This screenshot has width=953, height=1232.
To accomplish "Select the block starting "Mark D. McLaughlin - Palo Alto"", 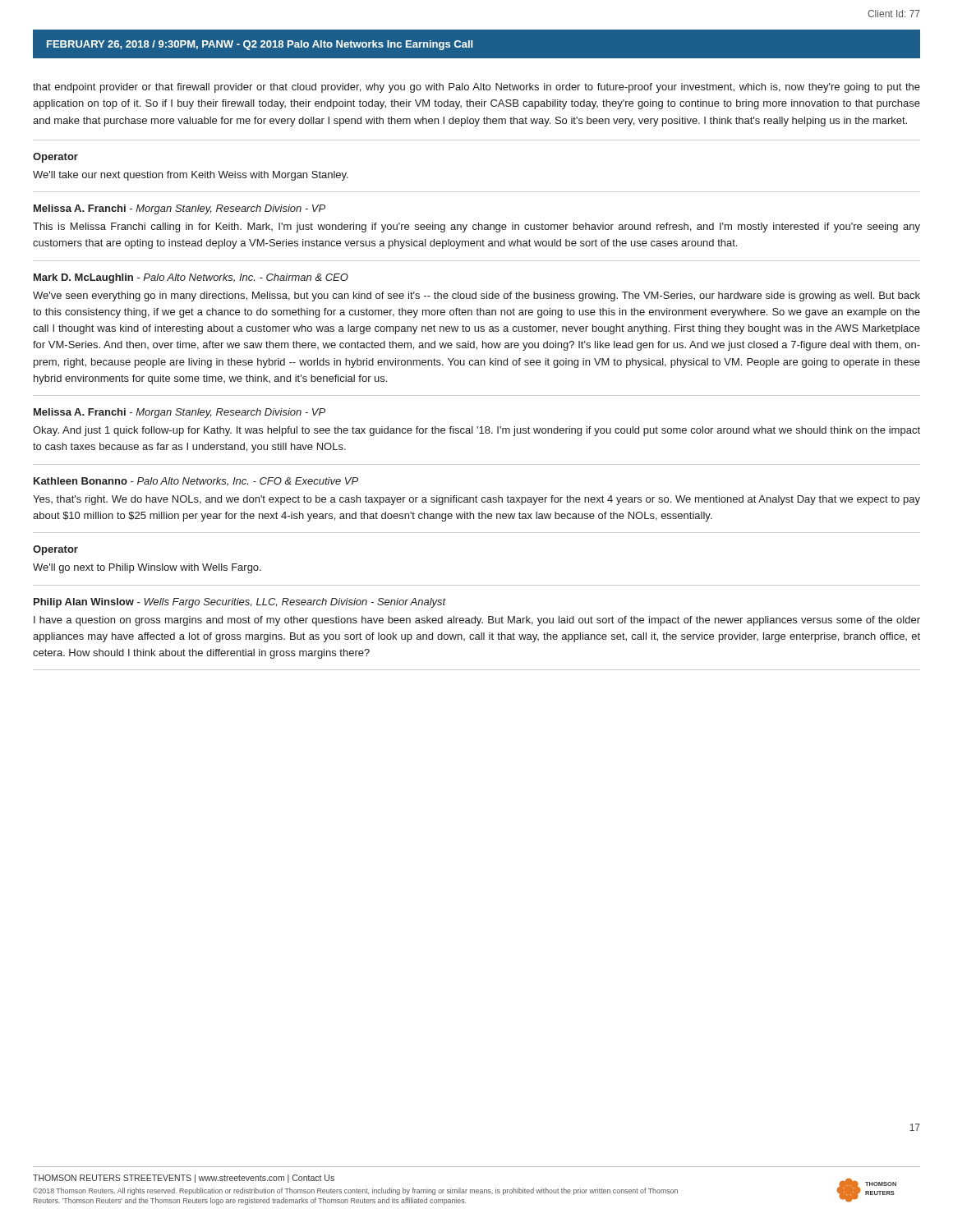I will click(x=191, y=277).
